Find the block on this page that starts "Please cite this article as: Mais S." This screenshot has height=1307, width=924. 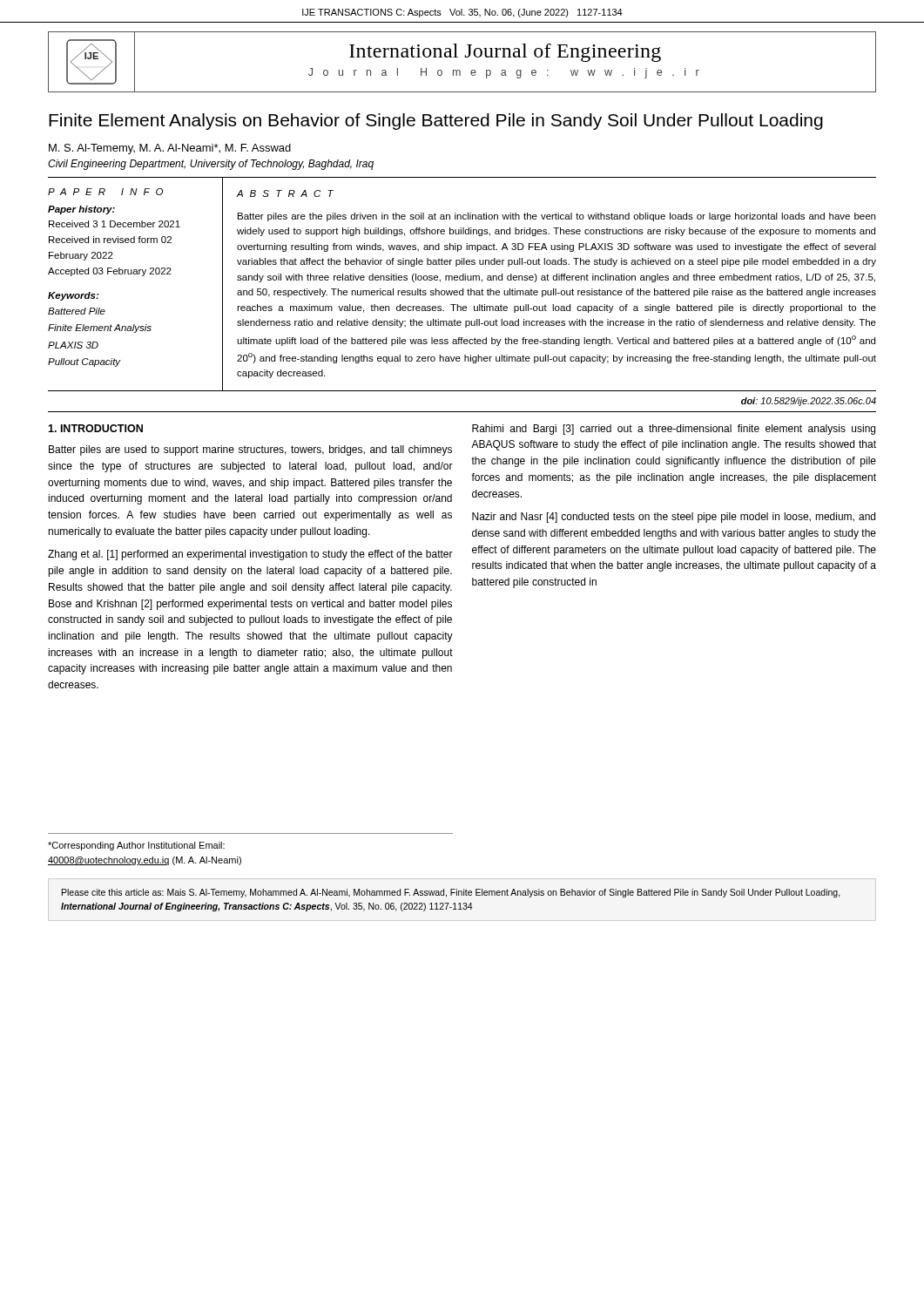[x=451, y=900]
